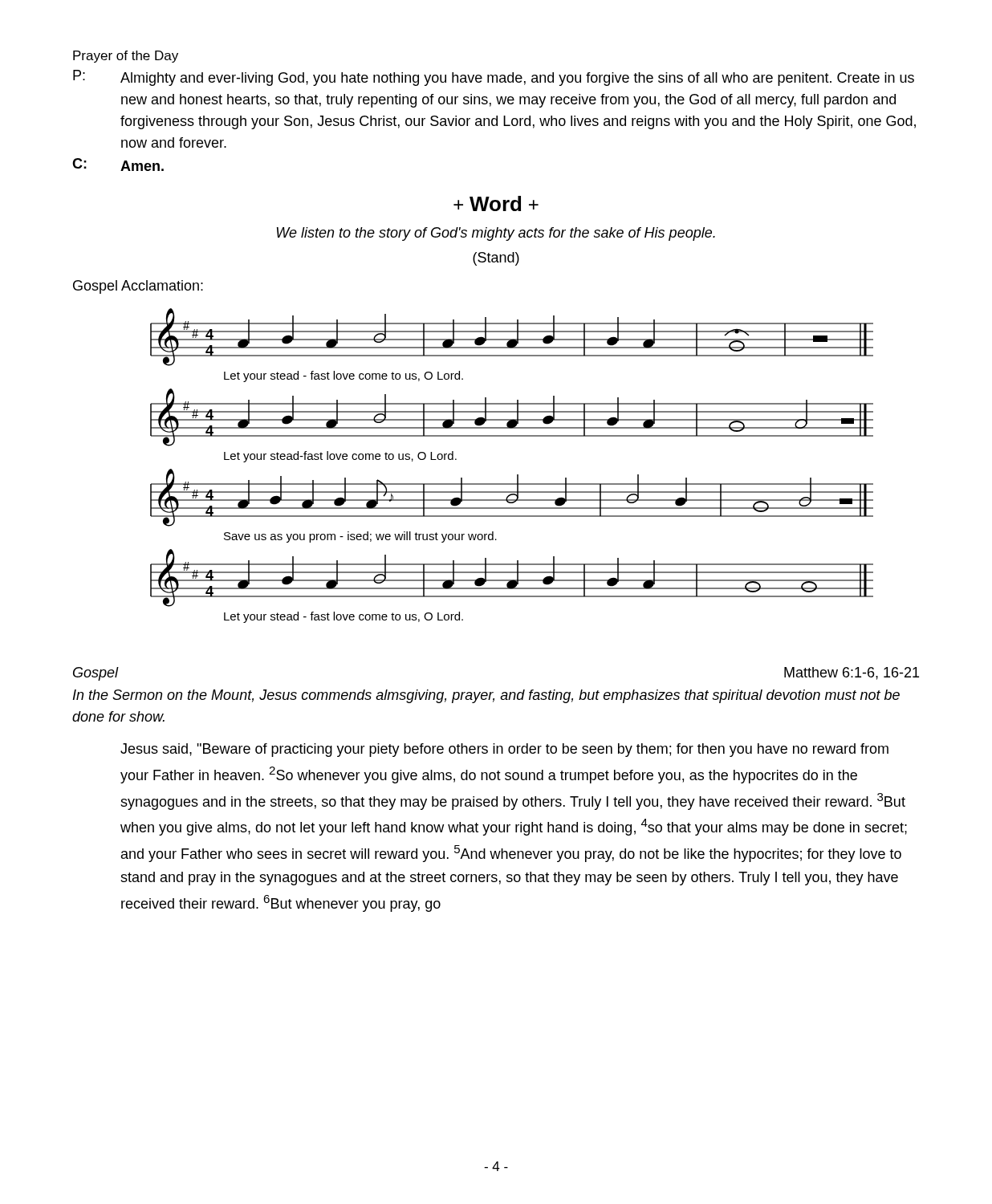The image size is (992, 1204).
Task: Locate the text that says "Gospel Matthew 6:1-6, 16-21"
Action: click(101, 674)
